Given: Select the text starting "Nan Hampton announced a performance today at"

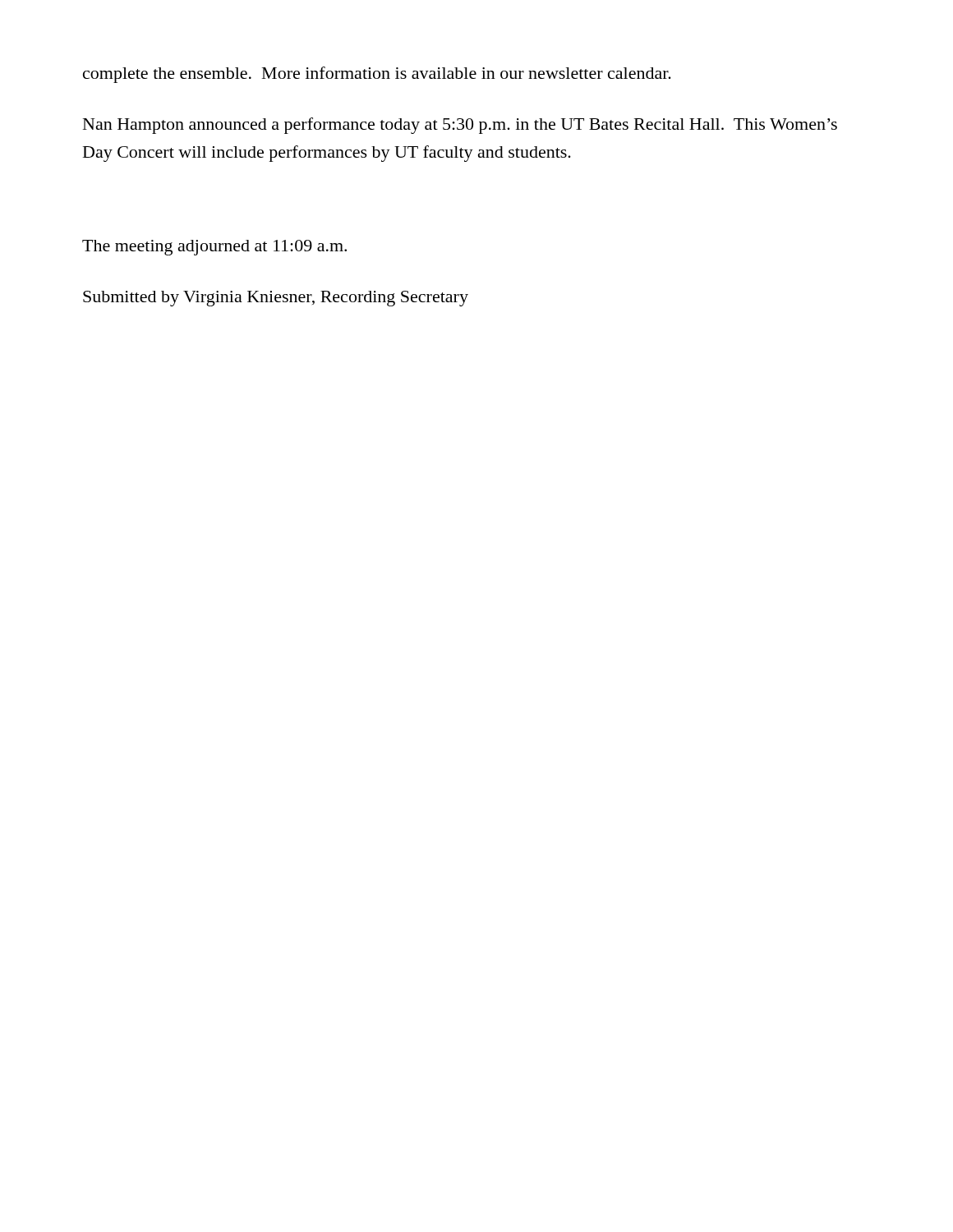Looking at the screenshot, I should (460, 138).
